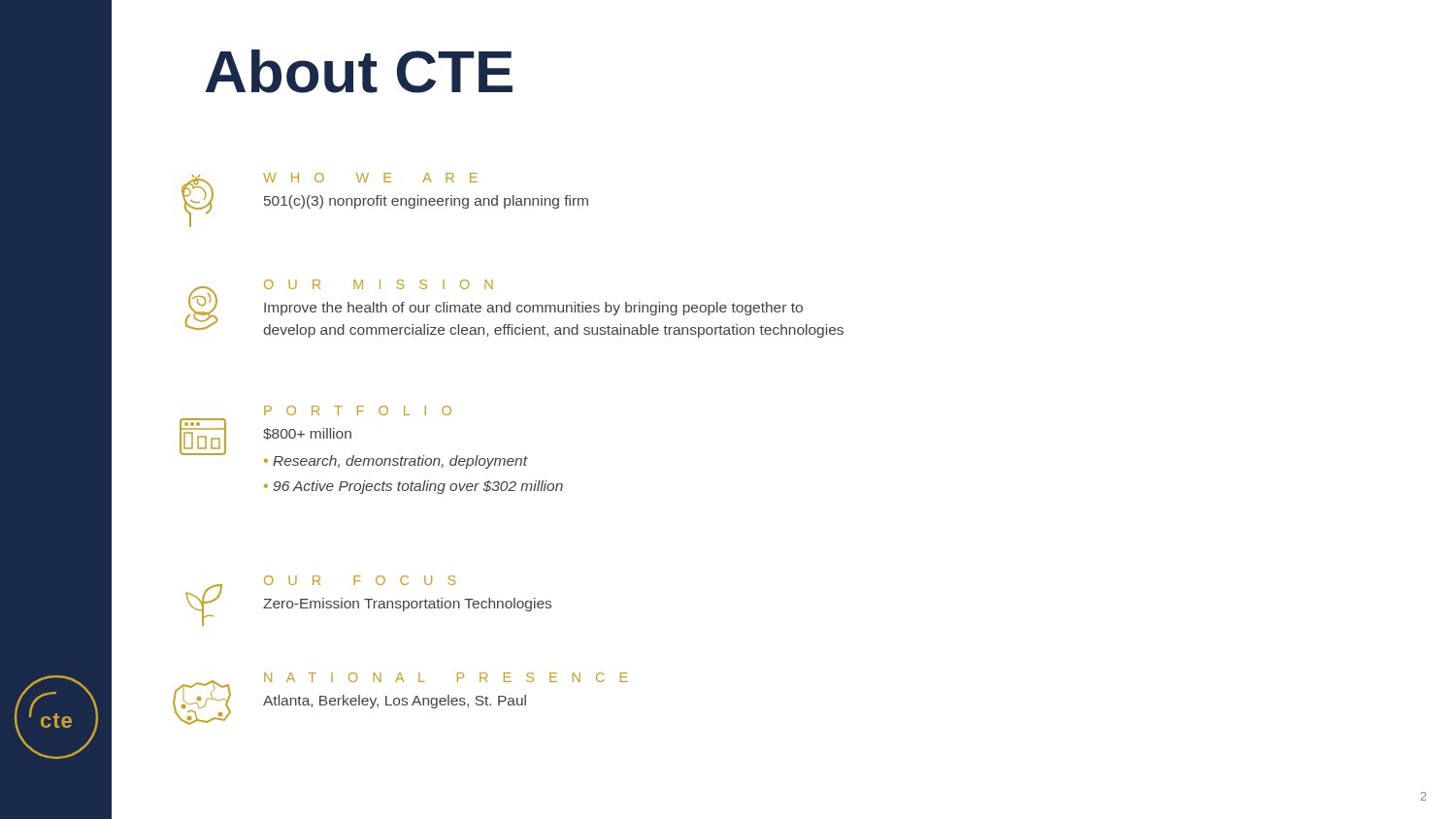
Task: Find the text block starting "96 Active Projects"
Action: [418, 486]
